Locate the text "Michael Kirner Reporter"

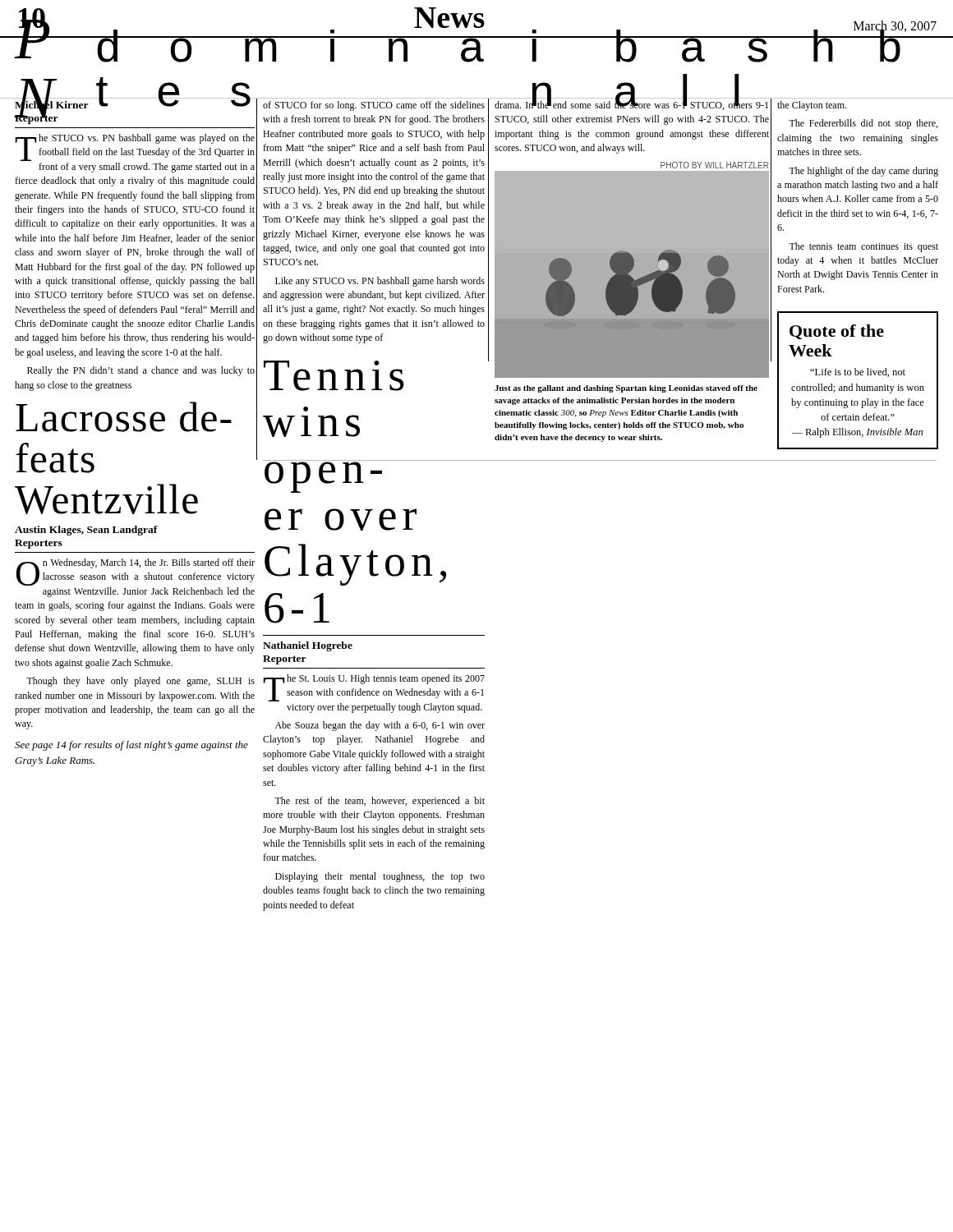click(135, 113)
